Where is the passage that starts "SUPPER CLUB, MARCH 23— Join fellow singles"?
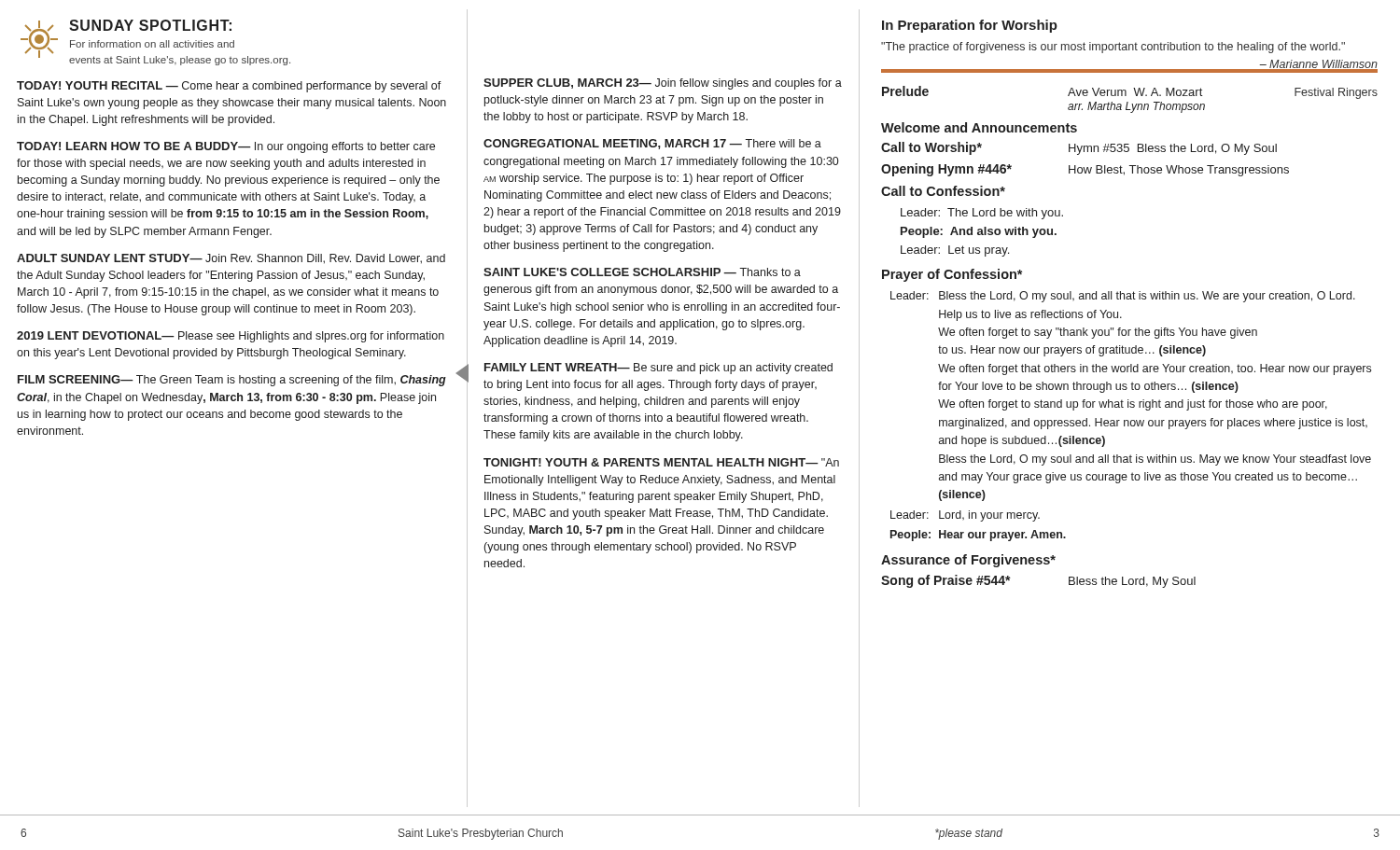This screenshot has width=1400, height=850. pyautogui.click(x=662, y=99)
